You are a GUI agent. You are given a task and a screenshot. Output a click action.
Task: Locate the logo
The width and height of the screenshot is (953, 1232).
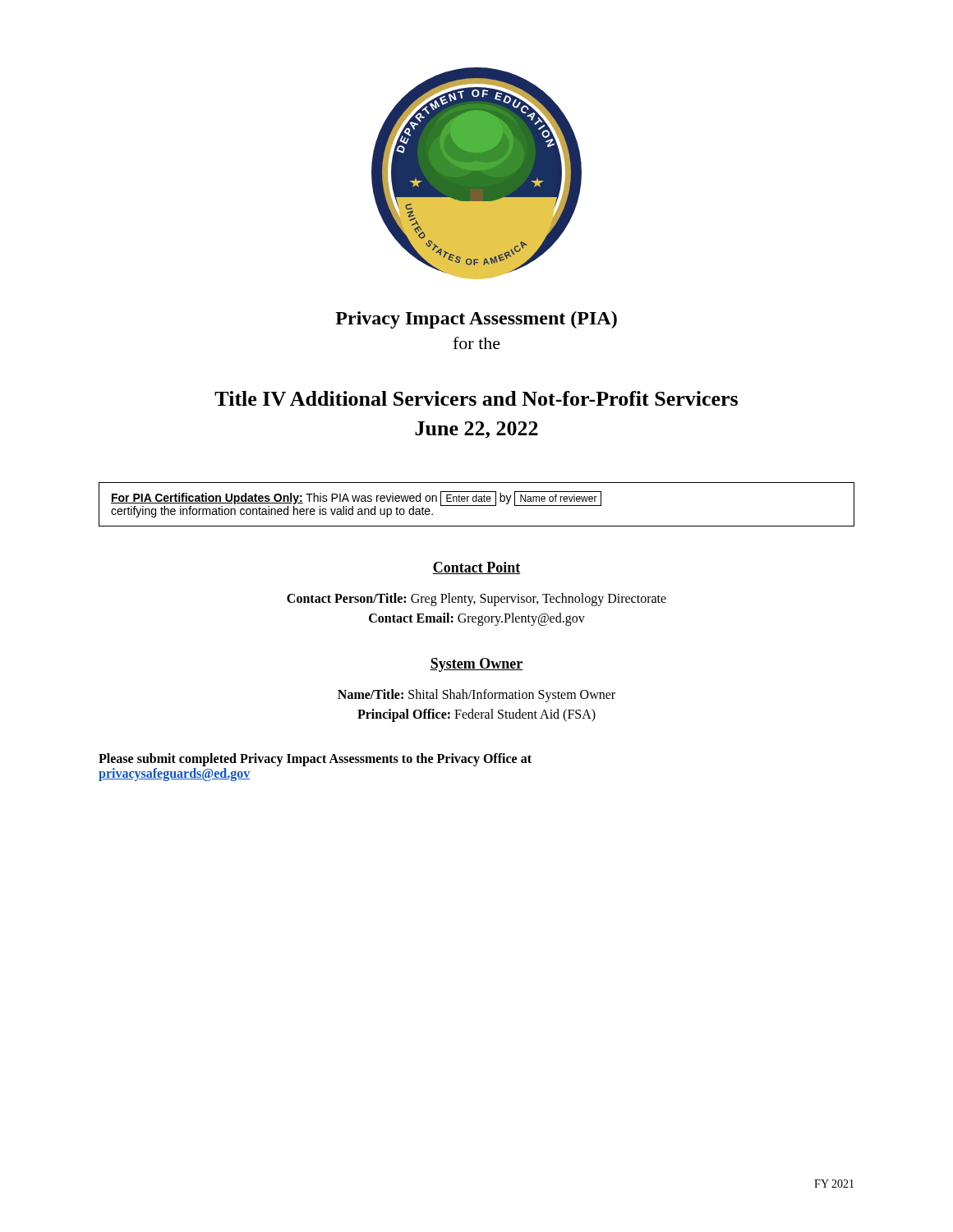click(476, 174)
